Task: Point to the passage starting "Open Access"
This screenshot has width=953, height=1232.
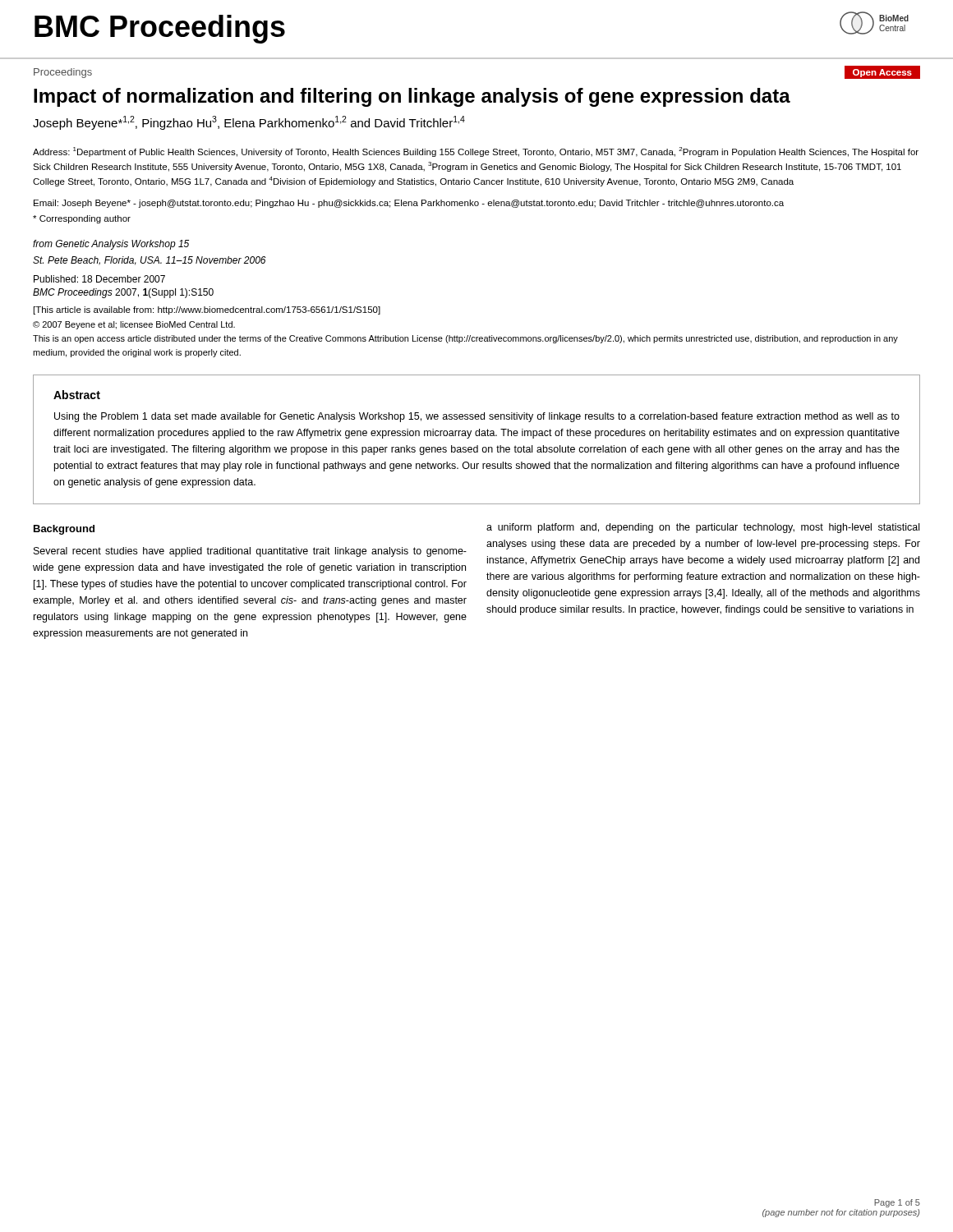Action: tap(882, 72)
